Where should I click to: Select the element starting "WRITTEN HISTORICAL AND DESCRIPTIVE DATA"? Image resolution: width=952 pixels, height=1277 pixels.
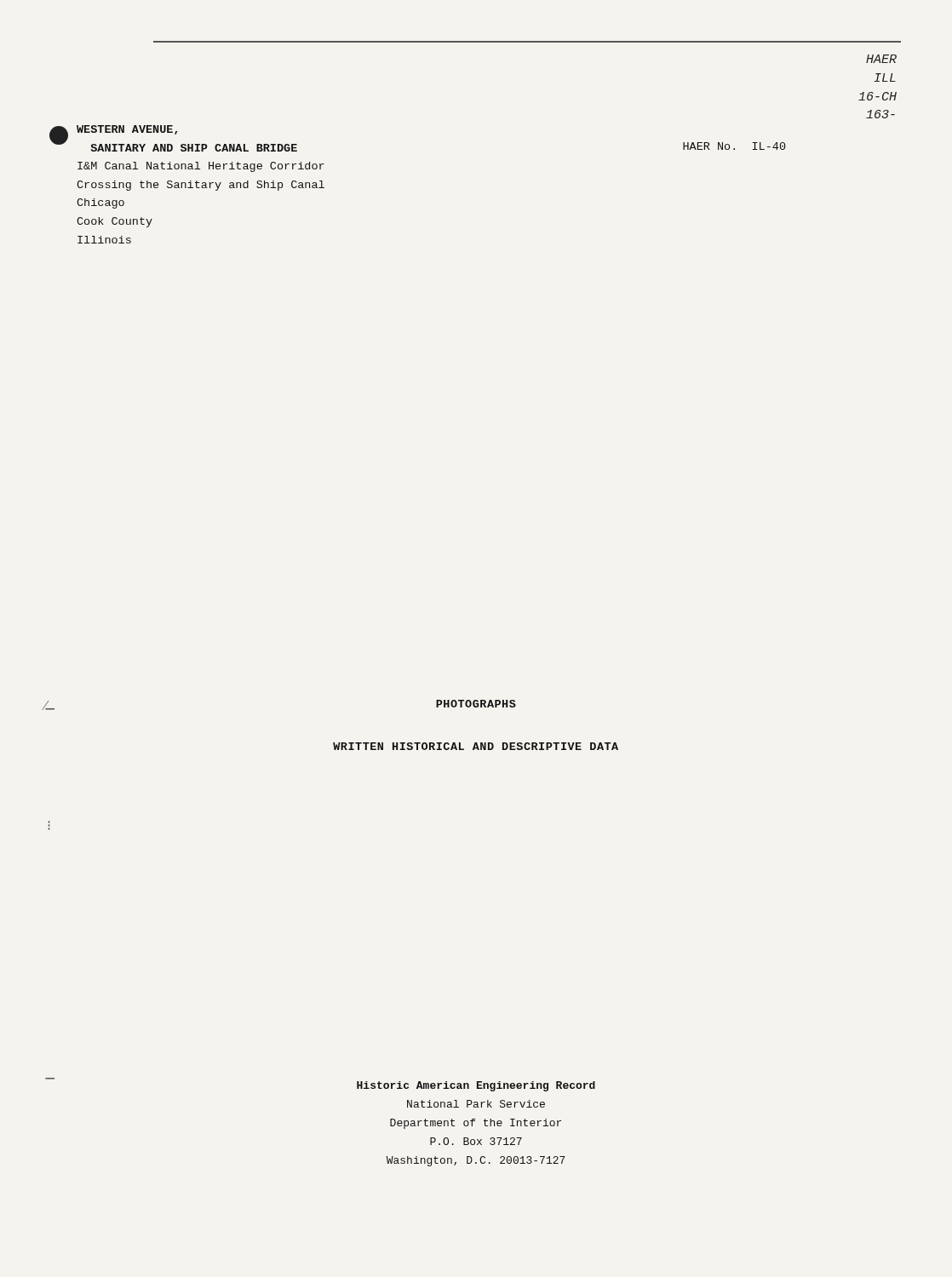click(x=476, y=747)
